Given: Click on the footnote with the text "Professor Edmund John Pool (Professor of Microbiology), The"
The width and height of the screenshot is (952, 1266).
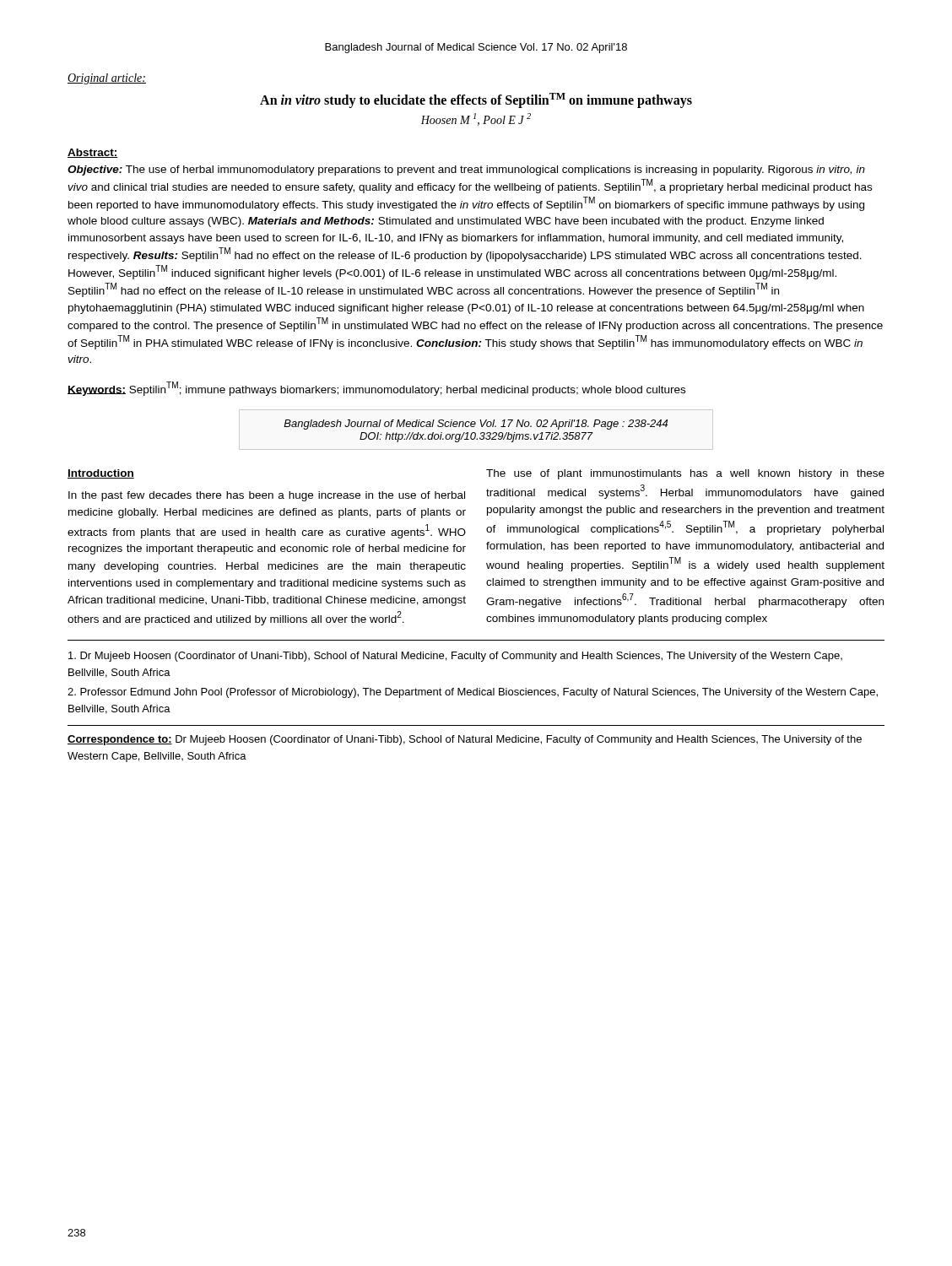Looking at the screenshot, I should click(x=473, y=700).
